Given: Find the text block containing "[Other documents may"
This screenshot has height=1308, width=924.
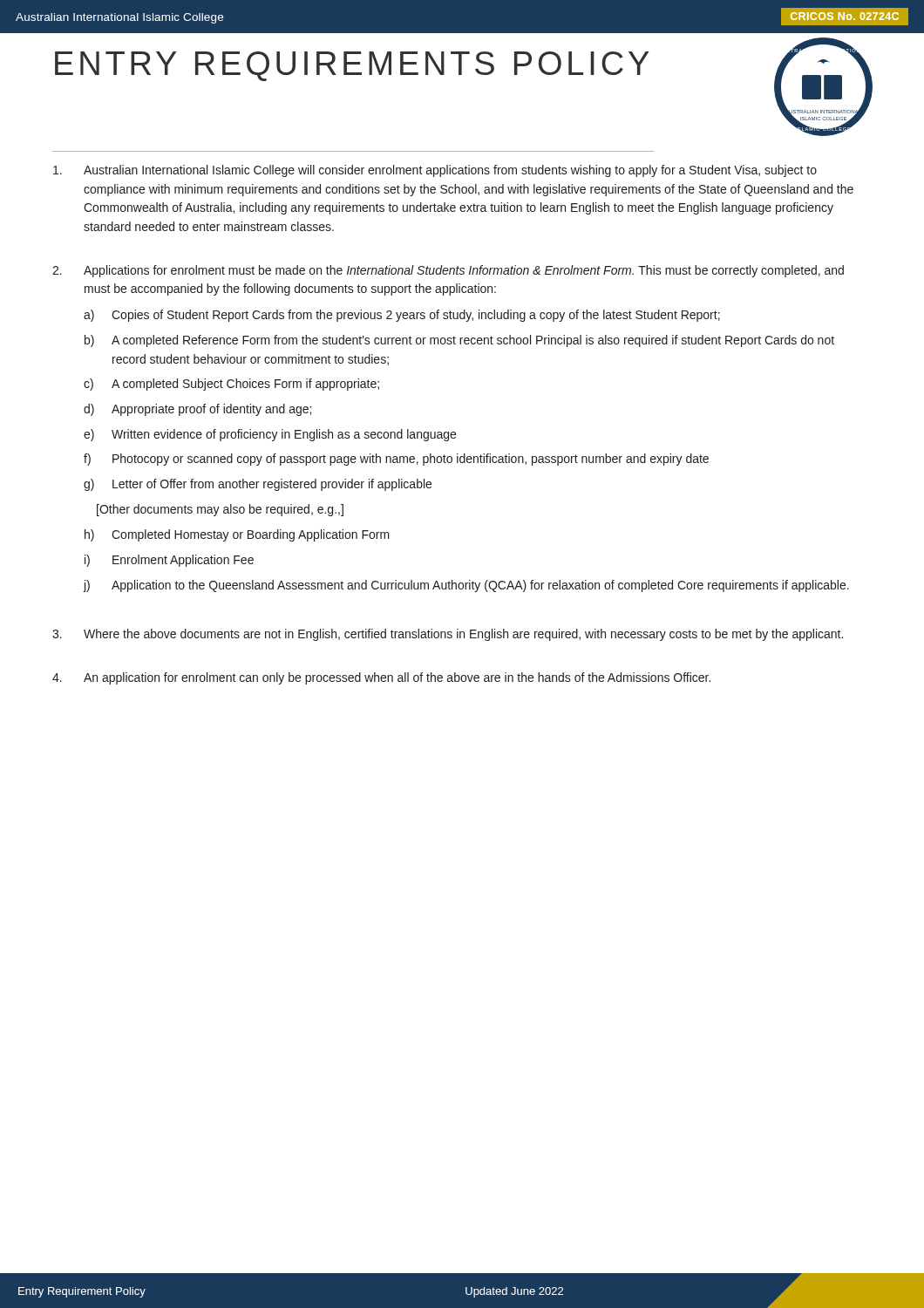Looking at the screenshot, I should coord(220,509).
